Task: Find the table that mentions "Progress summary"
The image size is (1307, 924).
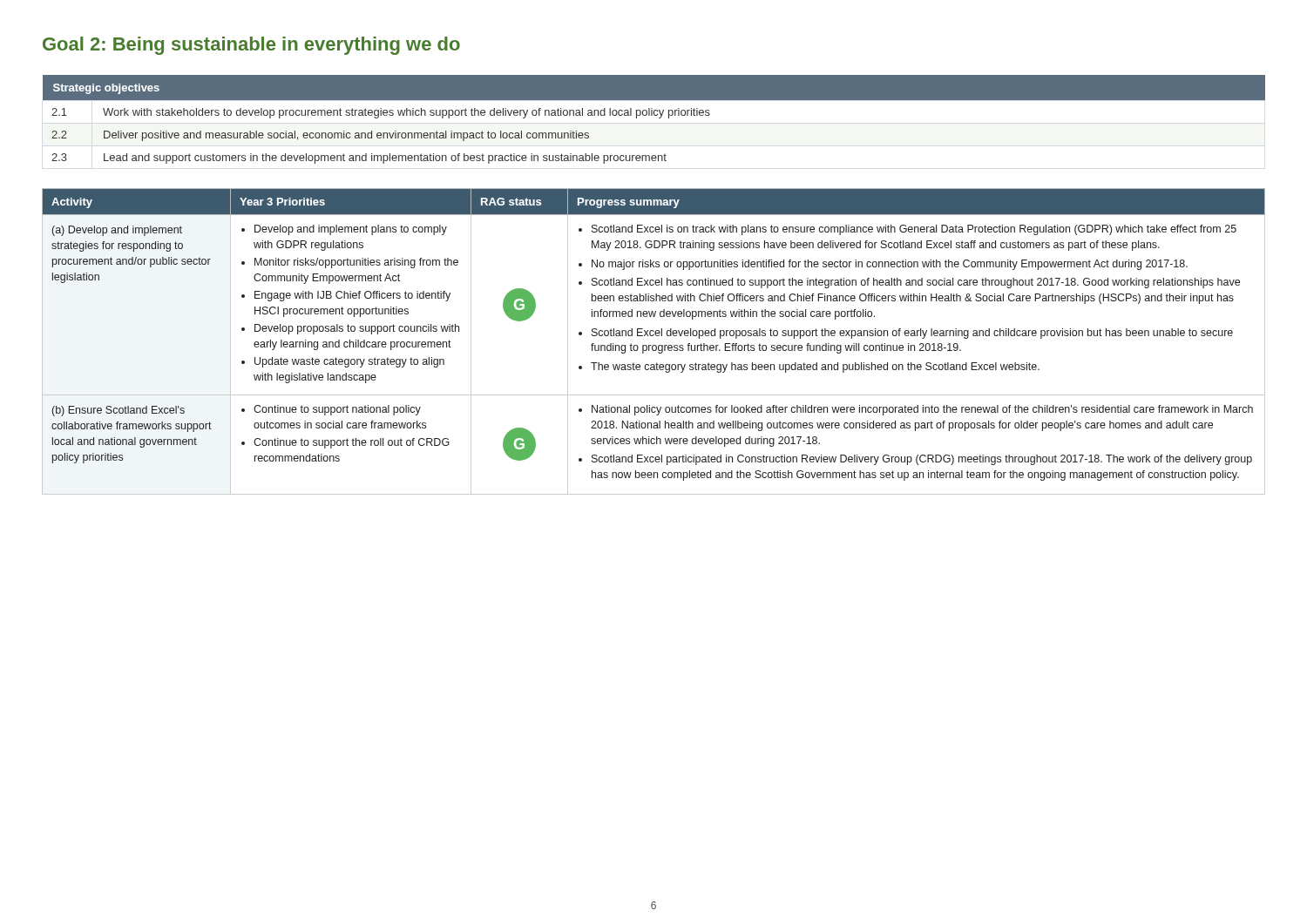Action: point(654,341)
